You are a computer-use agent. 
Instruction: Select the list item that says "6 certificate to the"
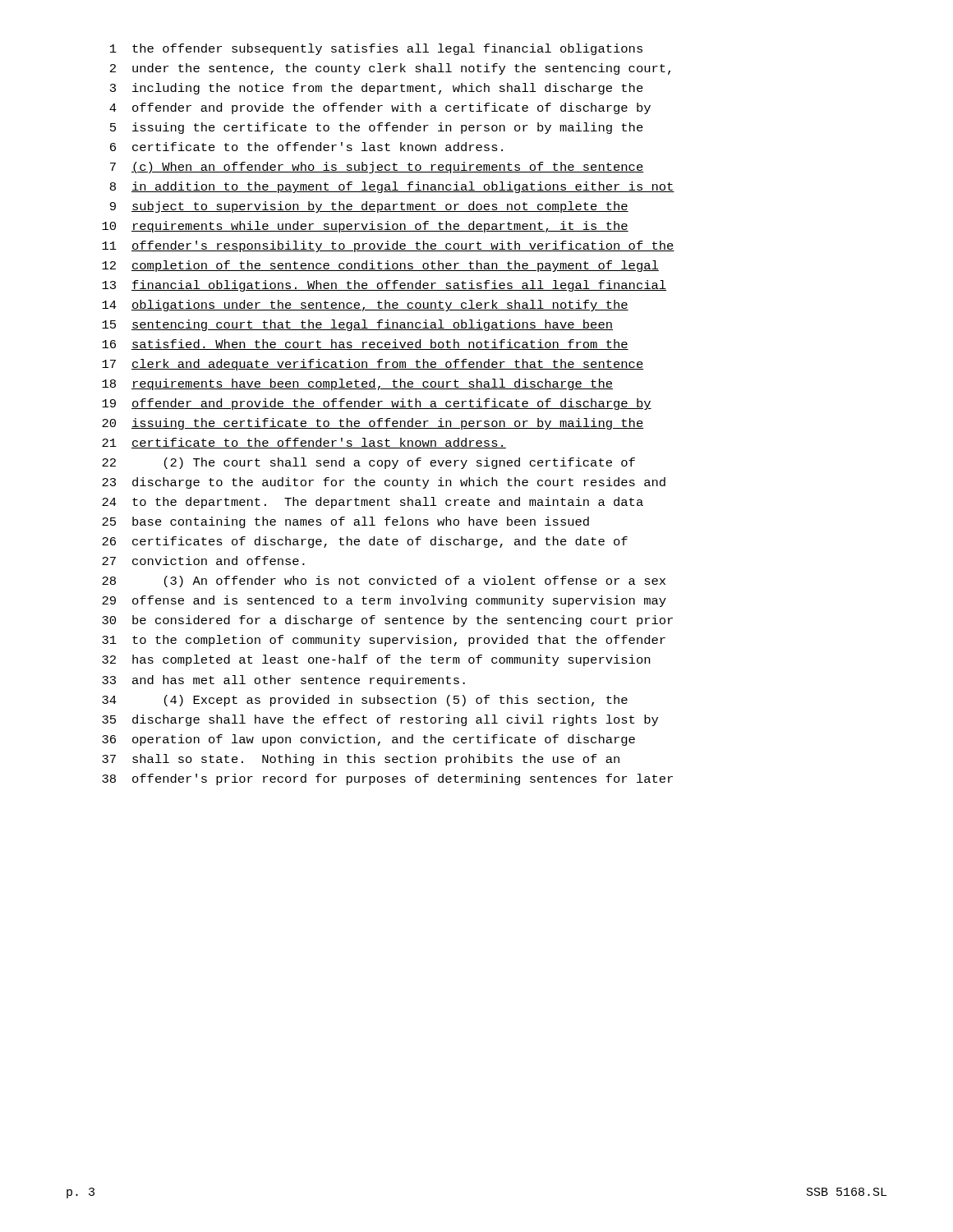[x=485, y=148]
